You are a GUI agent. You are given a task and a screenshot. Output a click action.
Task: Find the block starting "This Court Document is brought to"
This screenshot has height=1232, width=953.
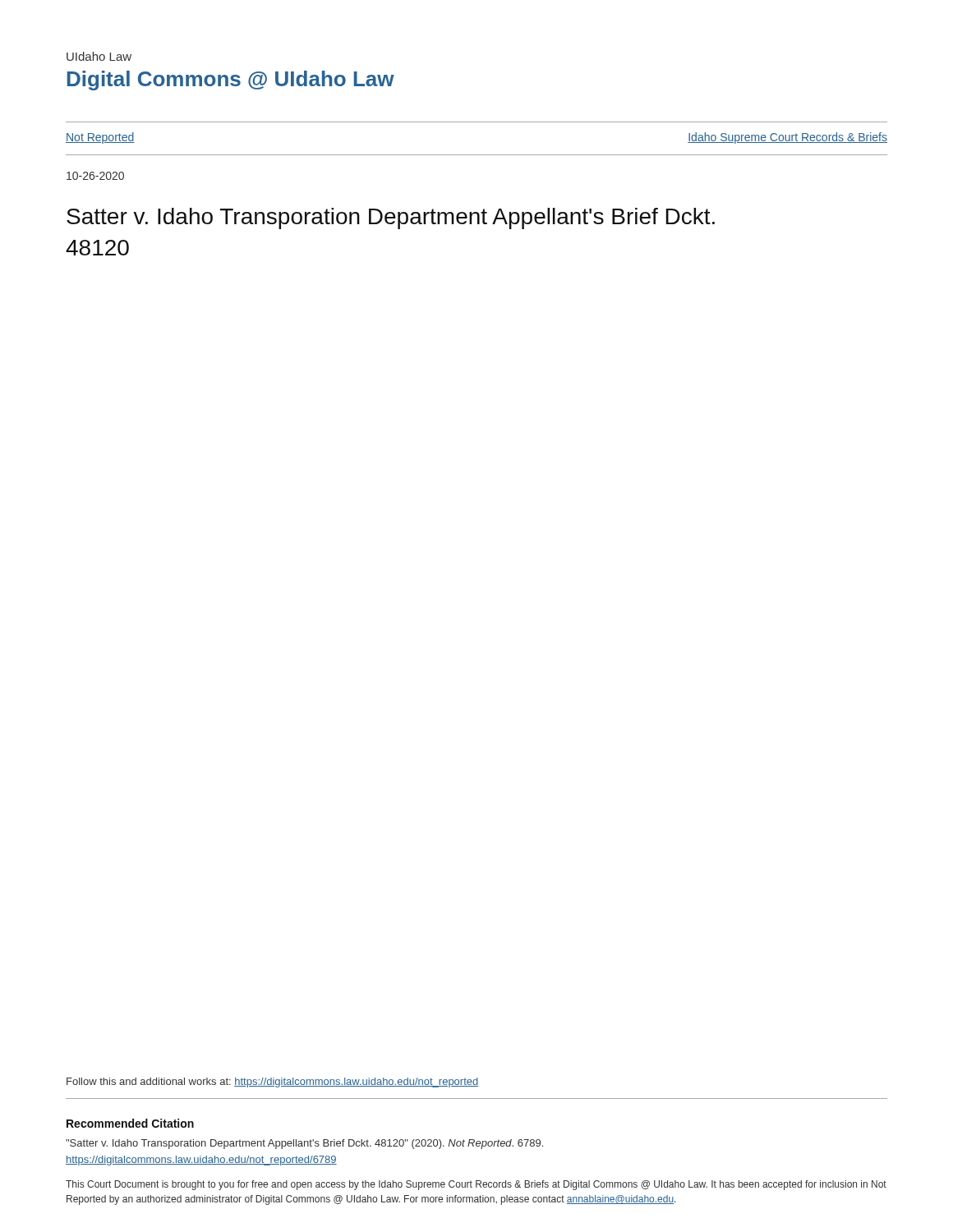[476, 1192]
